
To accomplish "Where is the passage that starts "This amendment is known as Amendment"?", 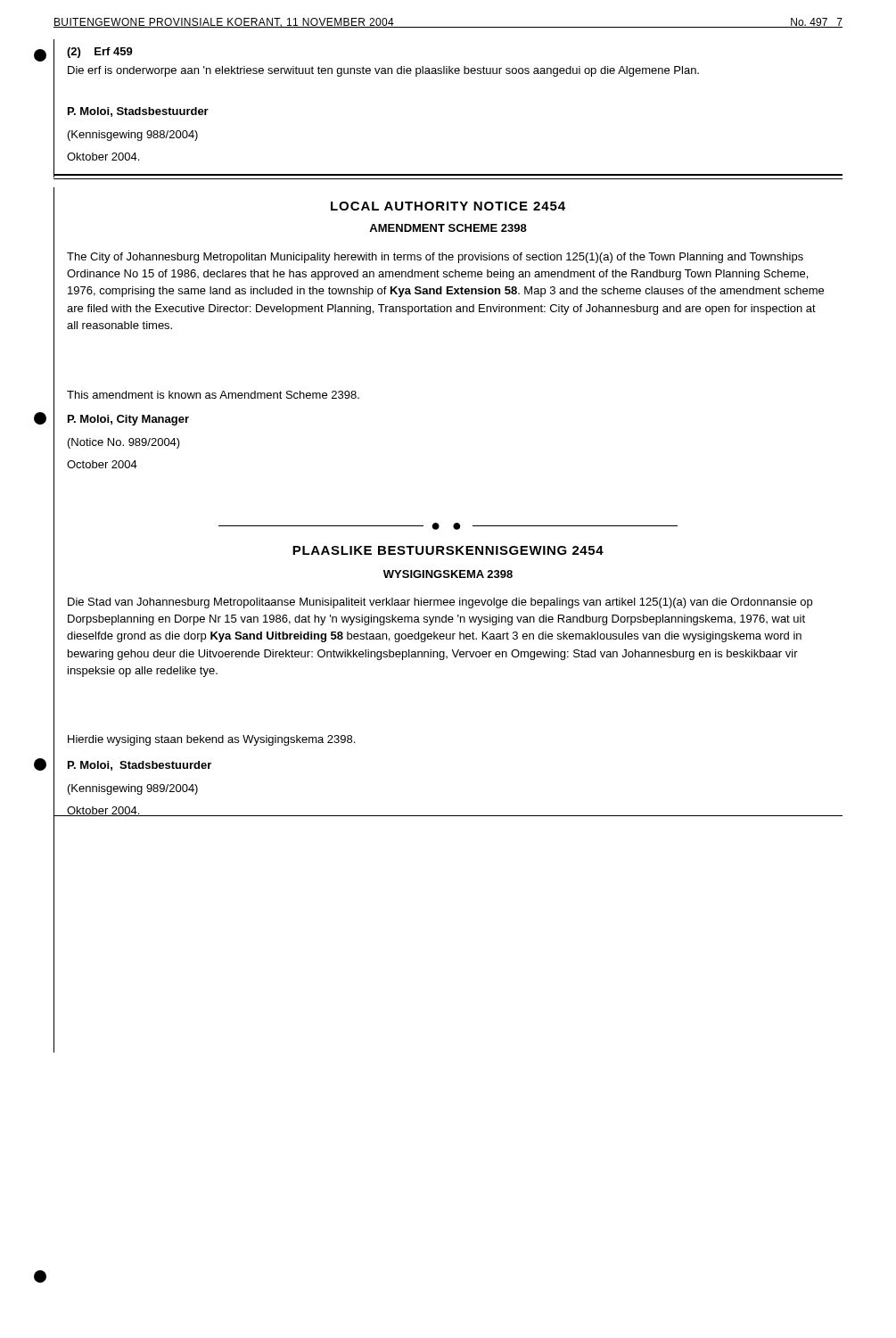I will tap(213, 395).
